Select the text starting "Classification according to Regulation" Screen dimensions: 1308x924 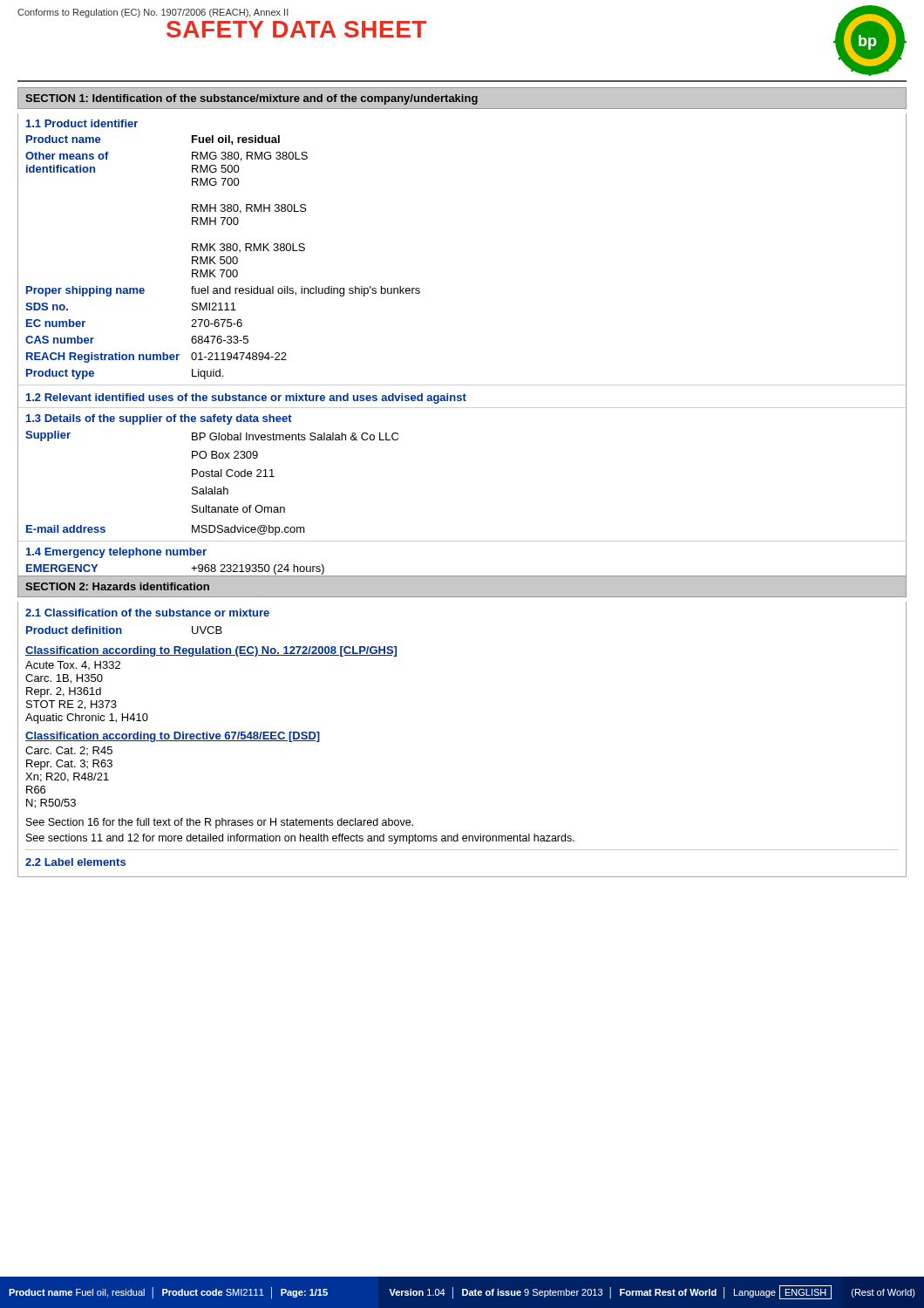211,651
